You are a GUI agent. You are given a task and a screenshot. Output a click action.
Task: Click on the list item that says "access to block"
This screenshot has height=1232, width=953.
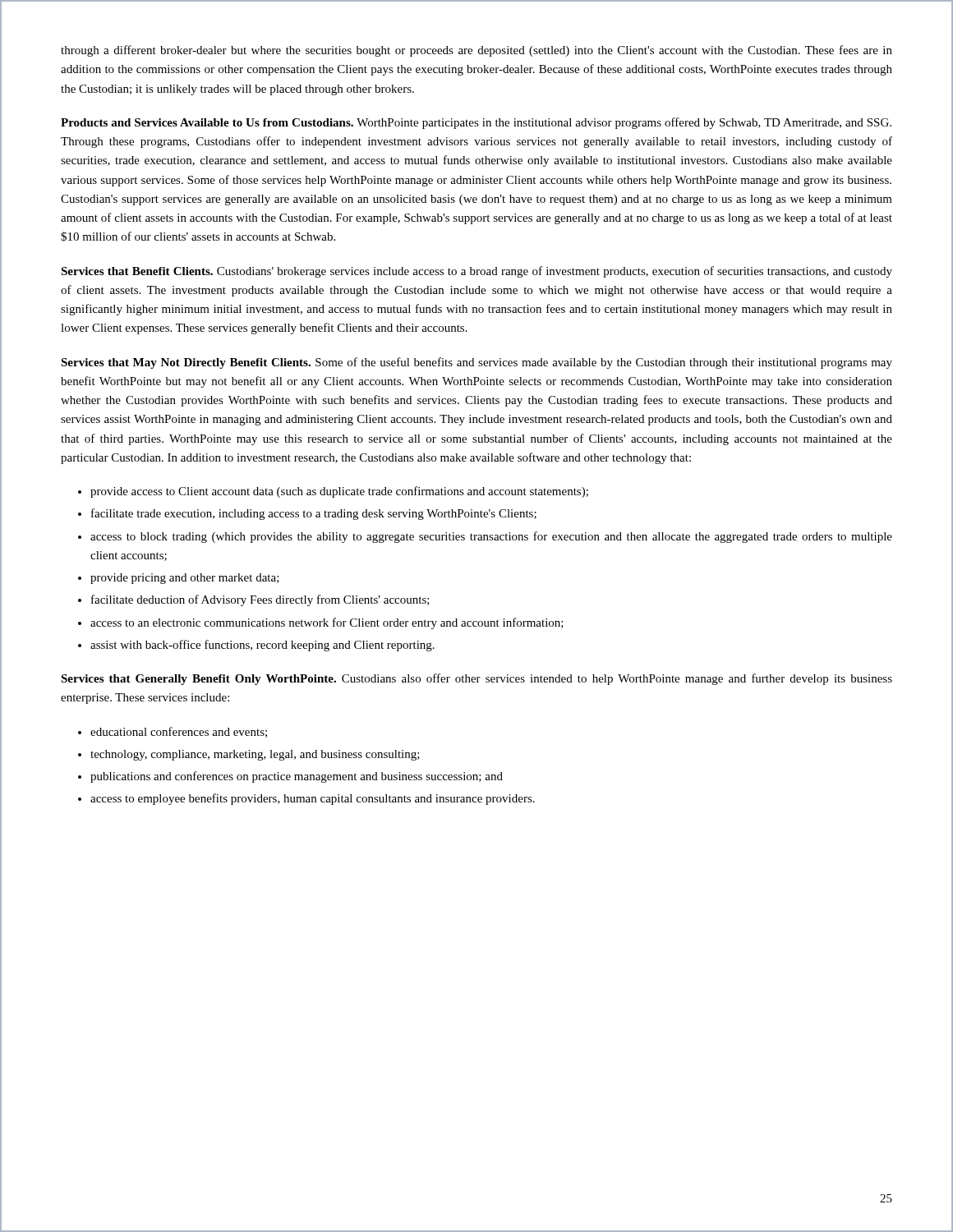coord(491,545)
